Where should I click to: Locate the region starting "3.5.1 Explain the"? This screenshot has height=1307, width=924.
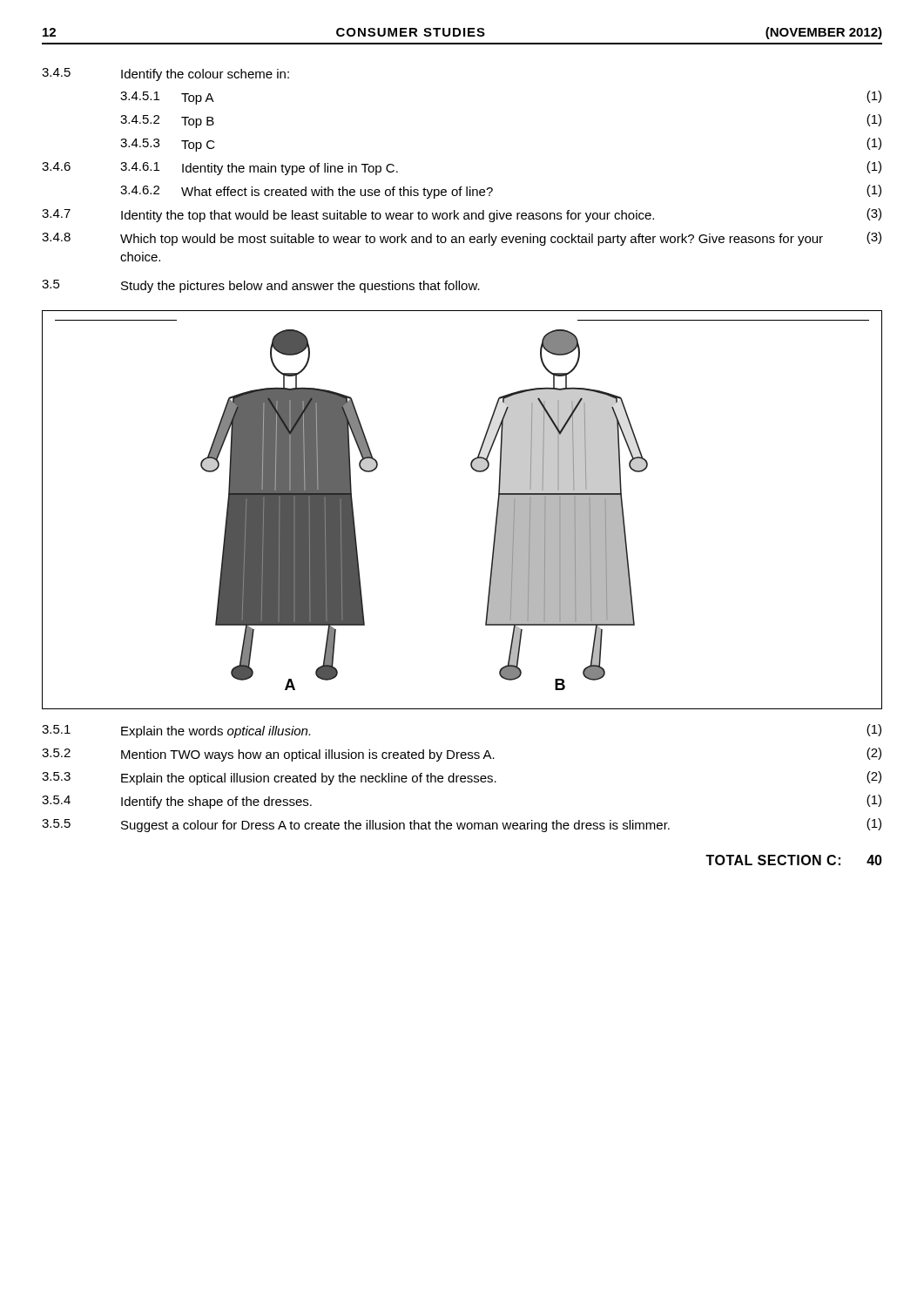(x=58, y=731)
